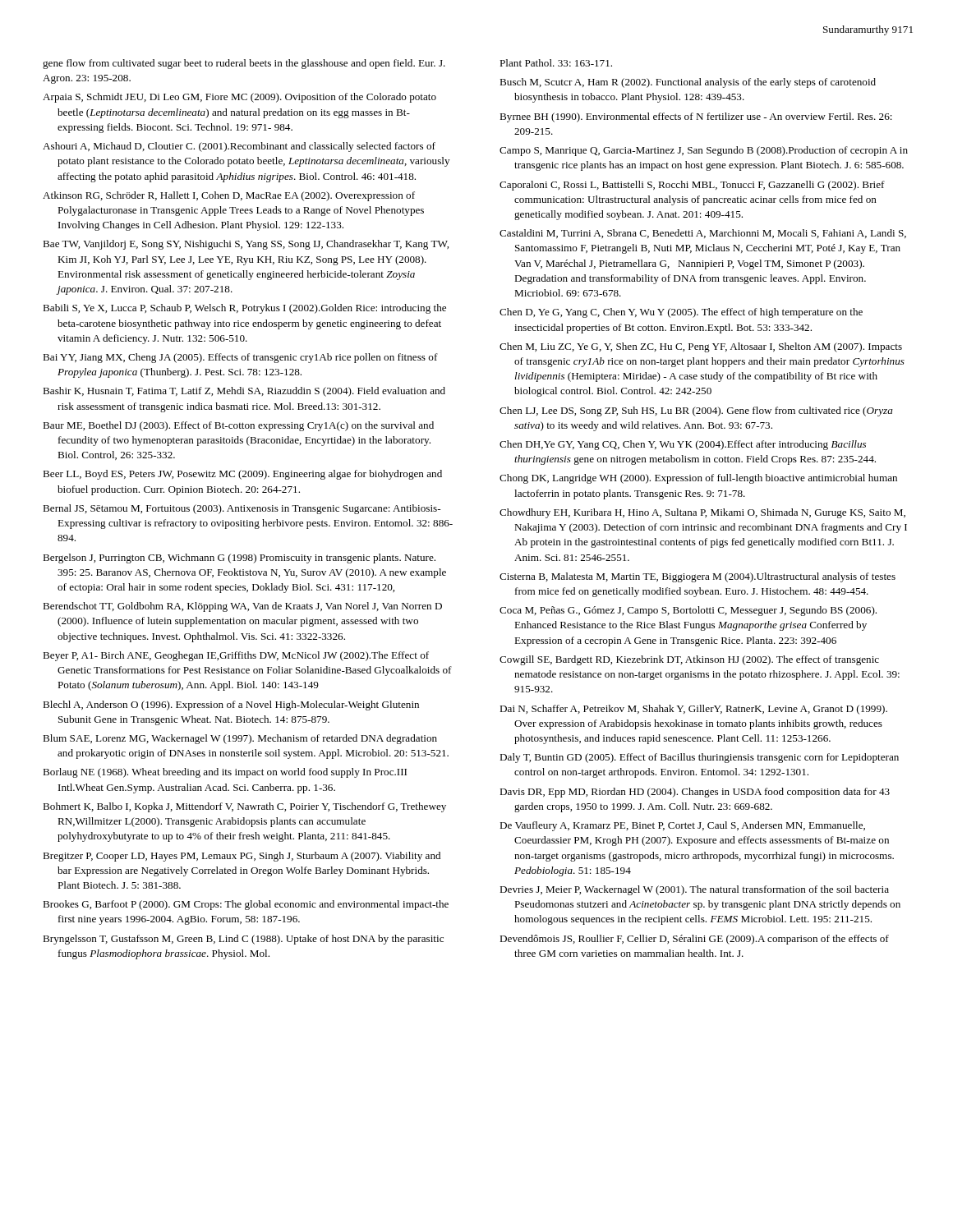
Task: Find the text block starting "Davis DR, Epp MD, Riordan"
Action: [695, 799]
